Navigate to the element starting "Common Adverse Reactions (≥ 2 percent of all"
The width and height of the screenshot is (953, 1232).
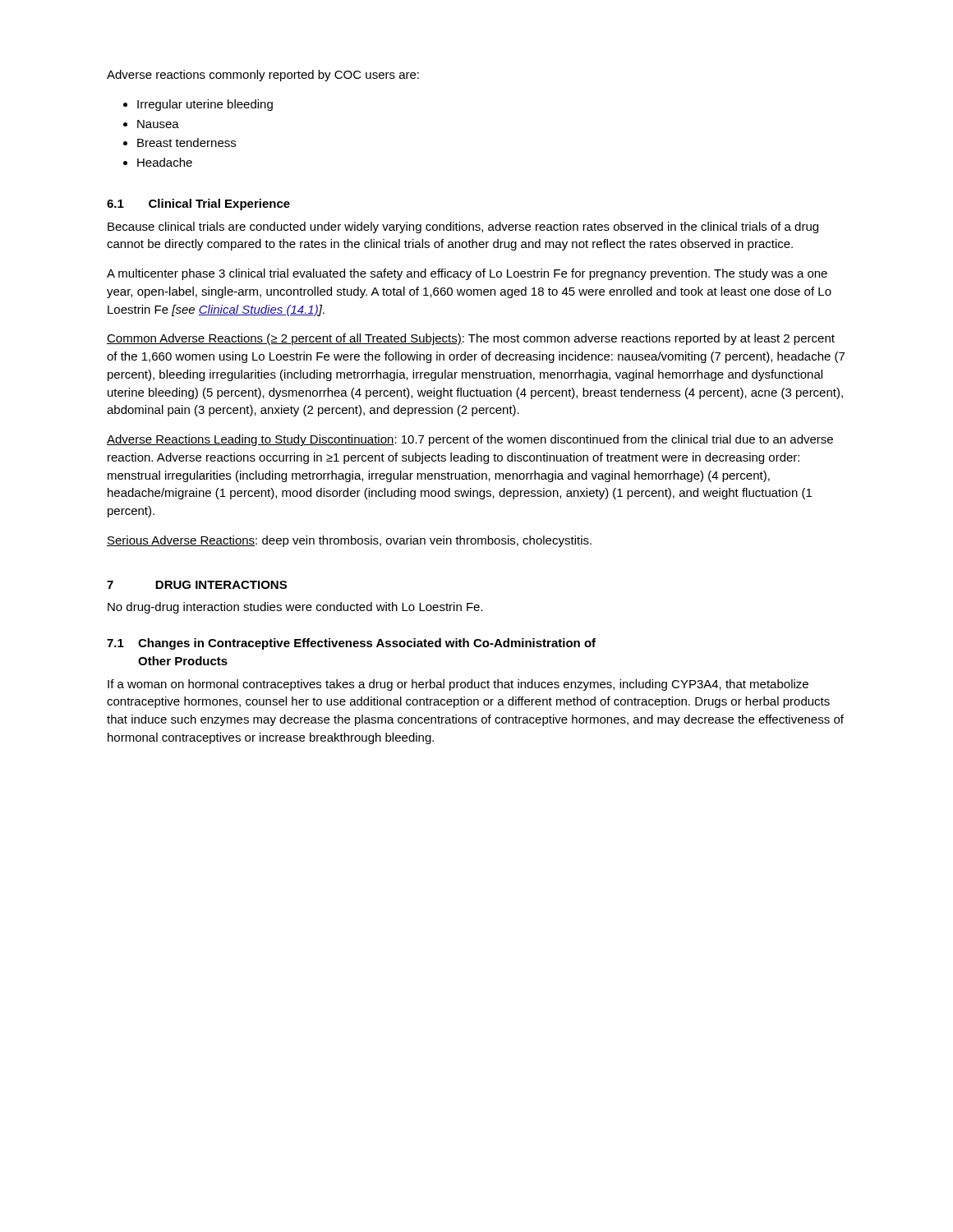click(476, 374)
